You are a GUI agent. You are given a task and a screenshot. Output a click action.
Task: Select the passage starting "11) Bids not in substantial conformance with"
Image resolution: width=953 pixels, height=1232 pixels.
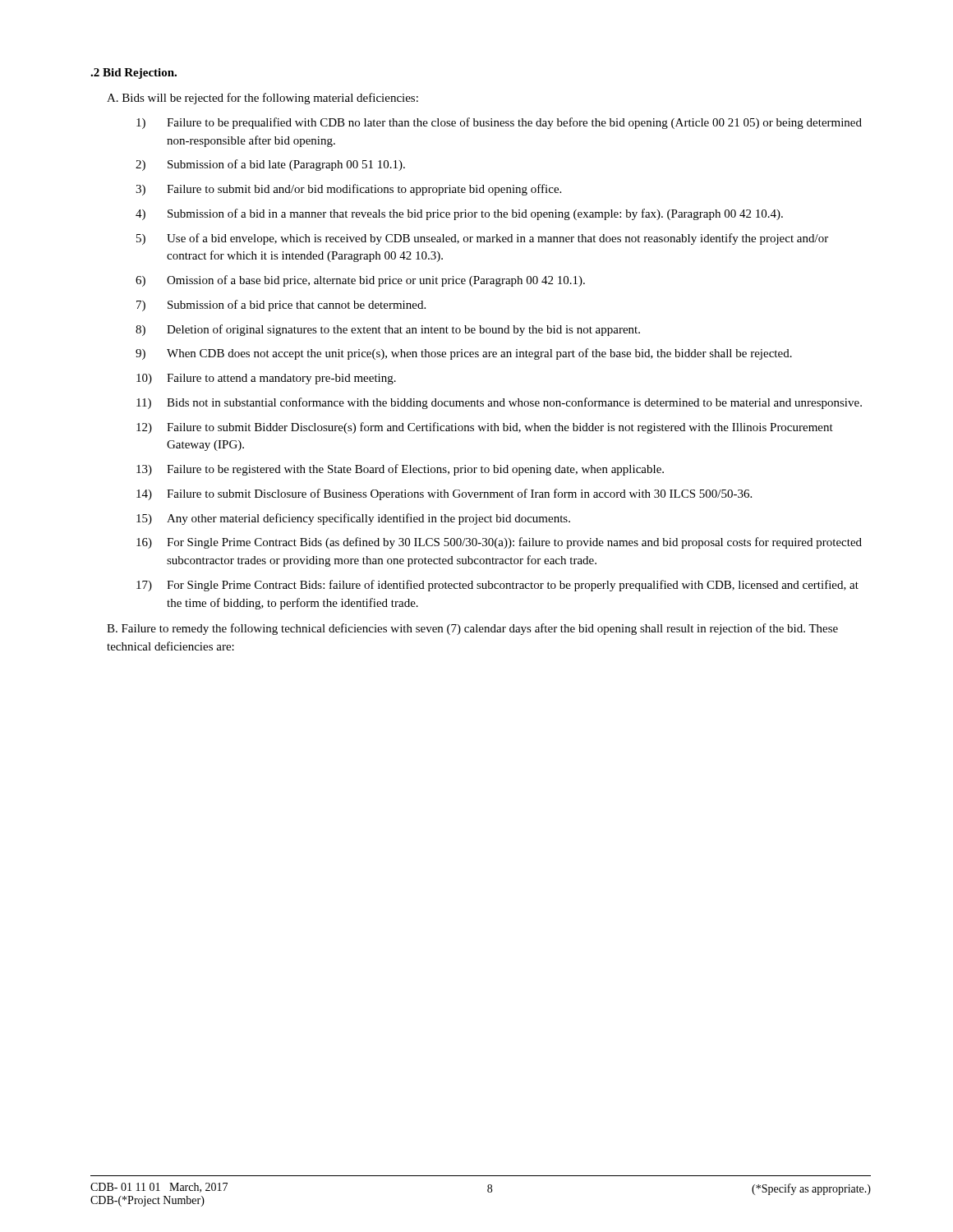tap(503, 403)
